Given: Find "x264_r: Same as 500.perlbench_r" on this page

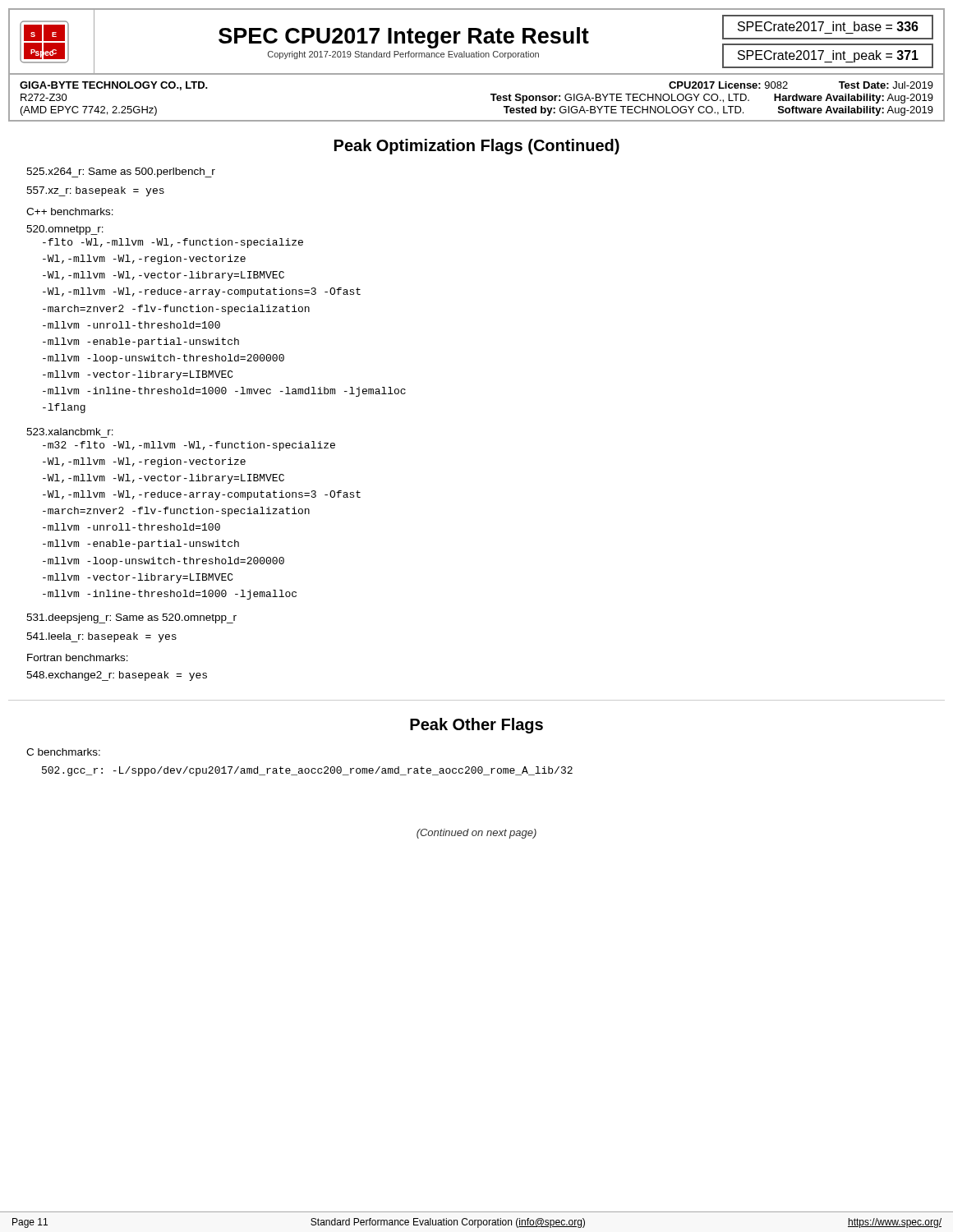Looking at the screenshot, I should coord(121,171).
